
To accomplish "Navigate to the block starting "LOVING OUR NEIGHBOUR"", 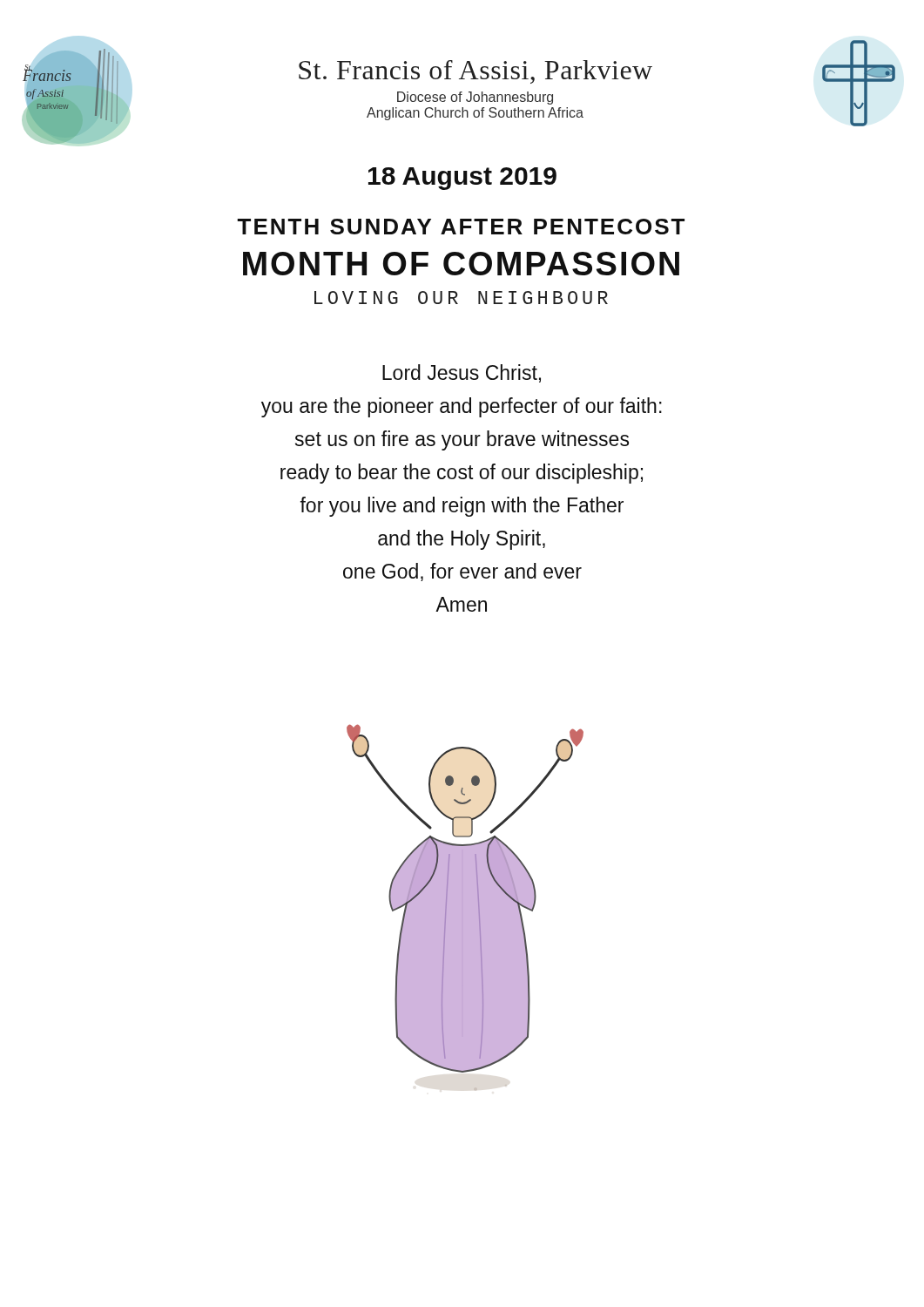I will pos(462,299).
